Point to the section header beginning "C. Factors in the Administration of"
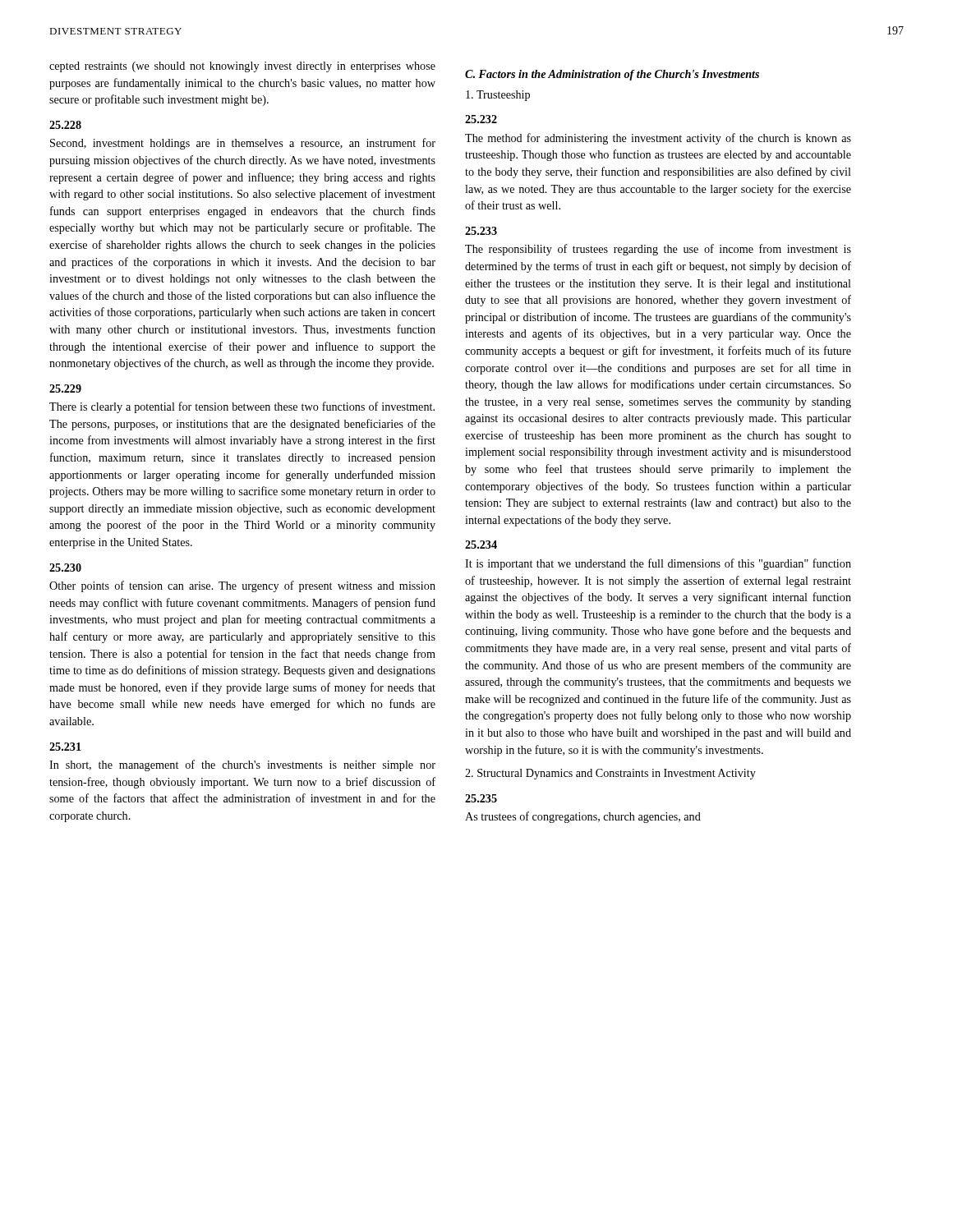Image resolution: width=953 pixels, height=1232 pixels. [x=658, y=74]
